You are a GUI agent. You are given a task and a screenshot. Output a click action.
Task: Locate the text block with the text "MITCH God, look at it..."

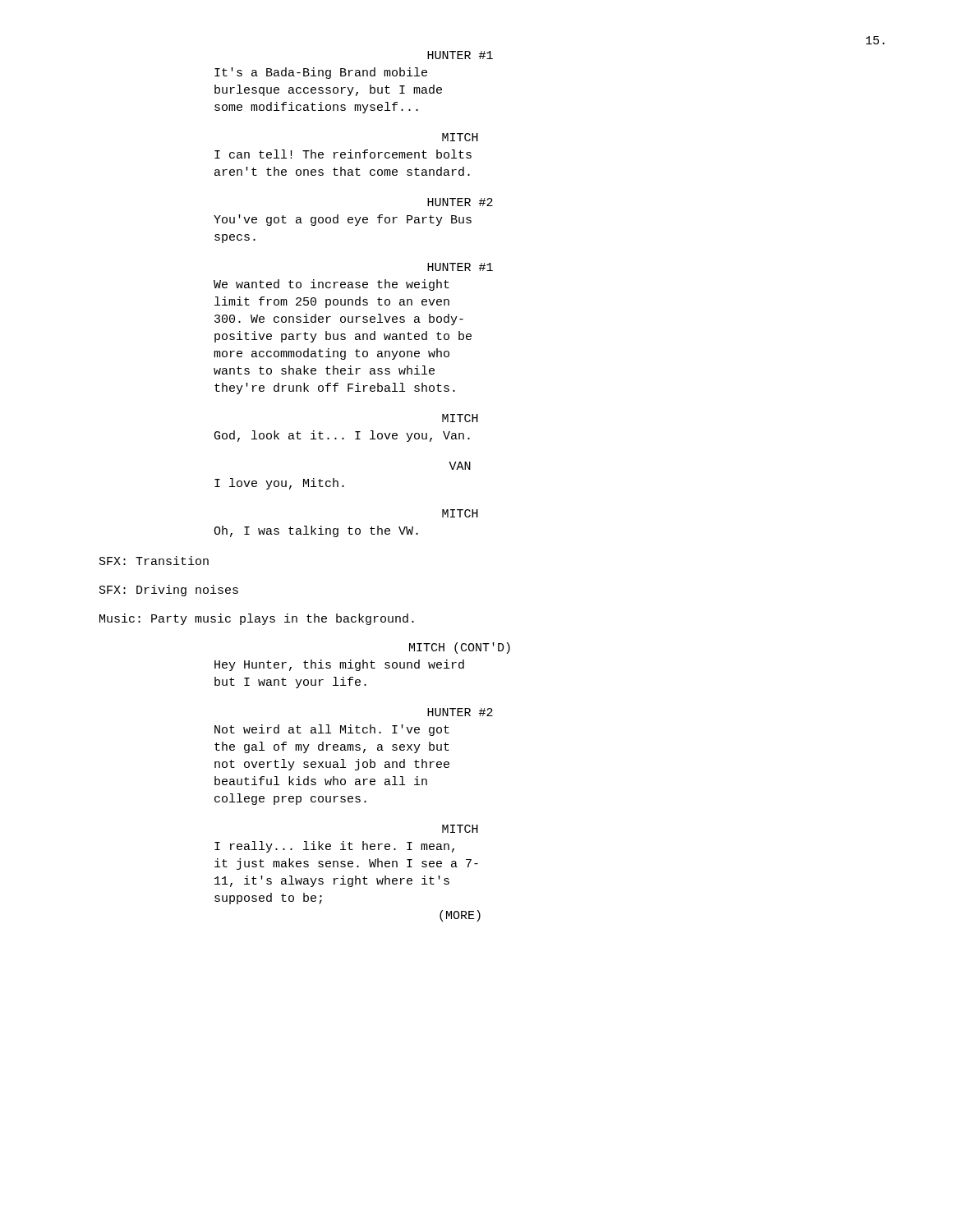pyautogui.click(x=460, y=429)
